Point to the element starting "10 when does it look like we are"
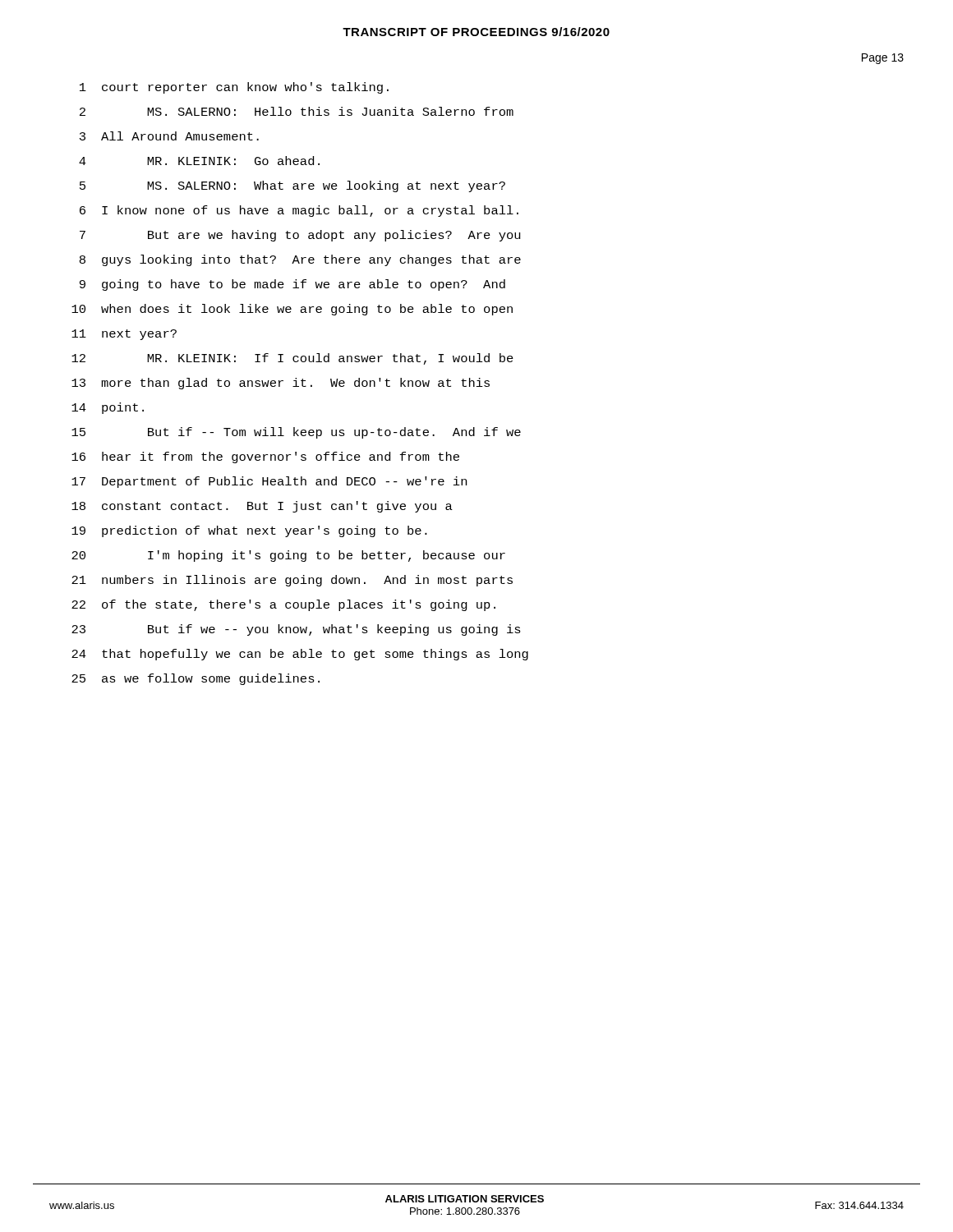 [x=476, y=310]
